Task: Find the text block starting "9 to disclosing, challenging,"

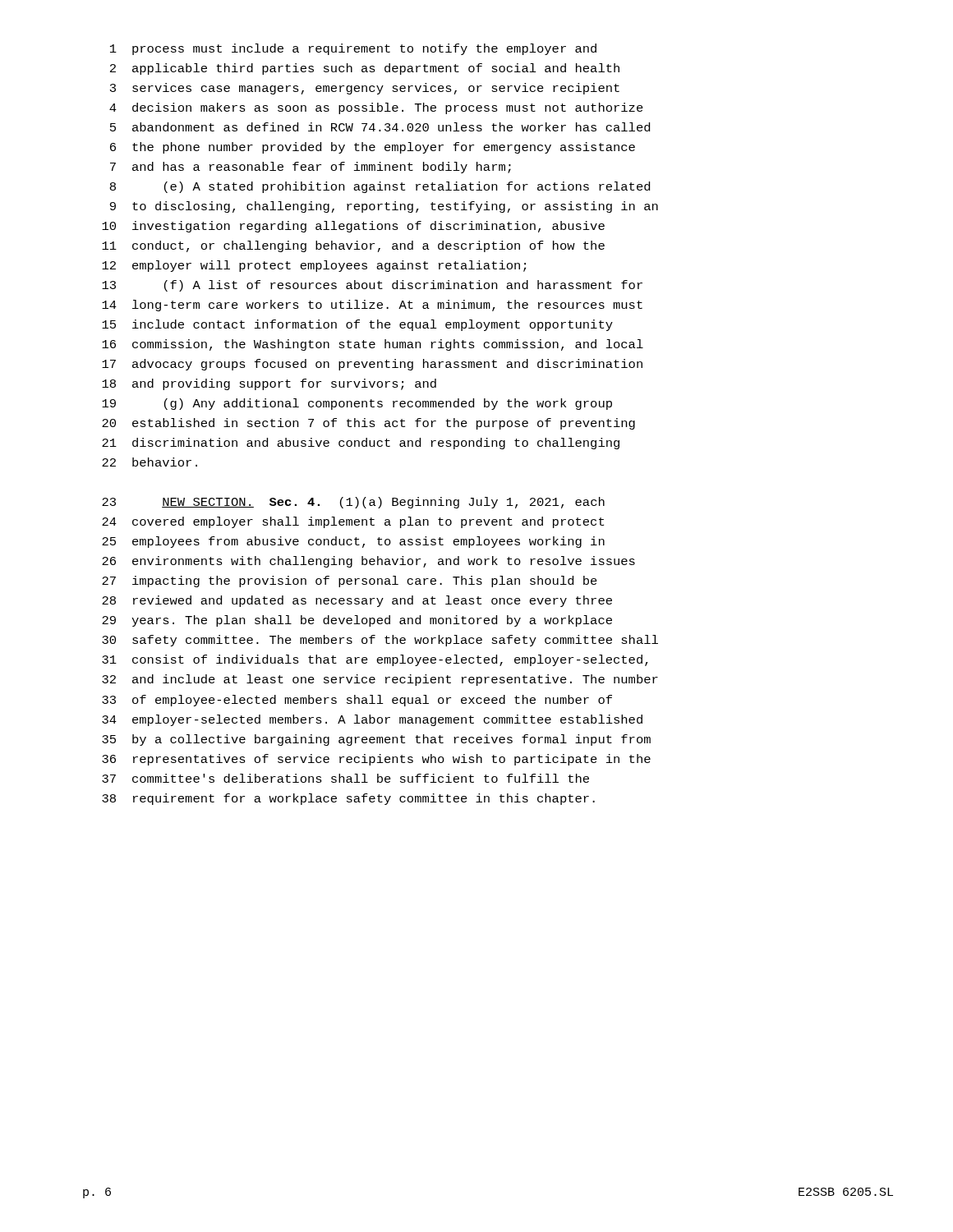Action: coord(488,207)
